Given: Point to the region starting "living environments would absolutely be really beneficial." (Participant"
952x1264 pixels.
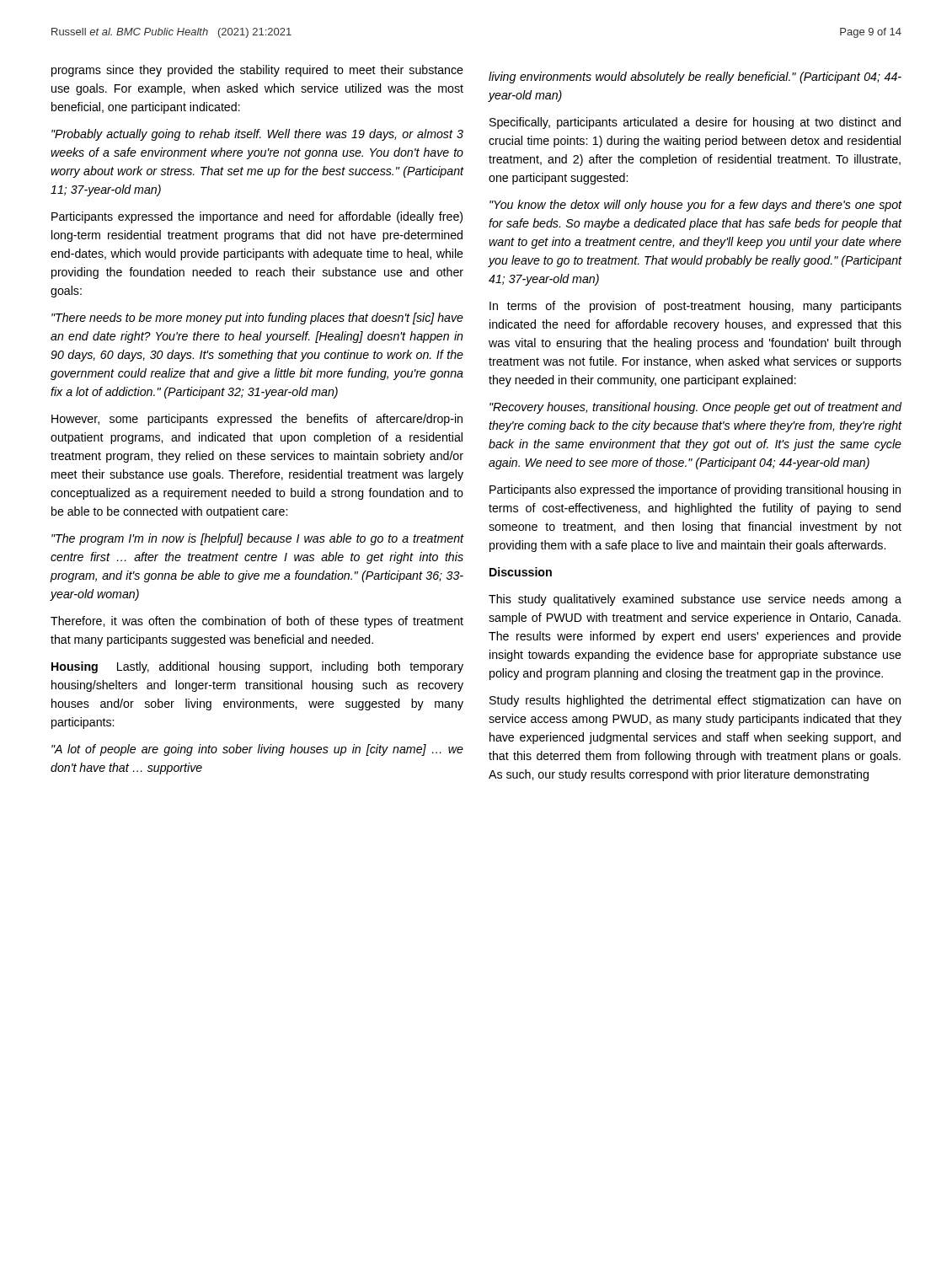Looking at the screenshot, I should [695, 86].
